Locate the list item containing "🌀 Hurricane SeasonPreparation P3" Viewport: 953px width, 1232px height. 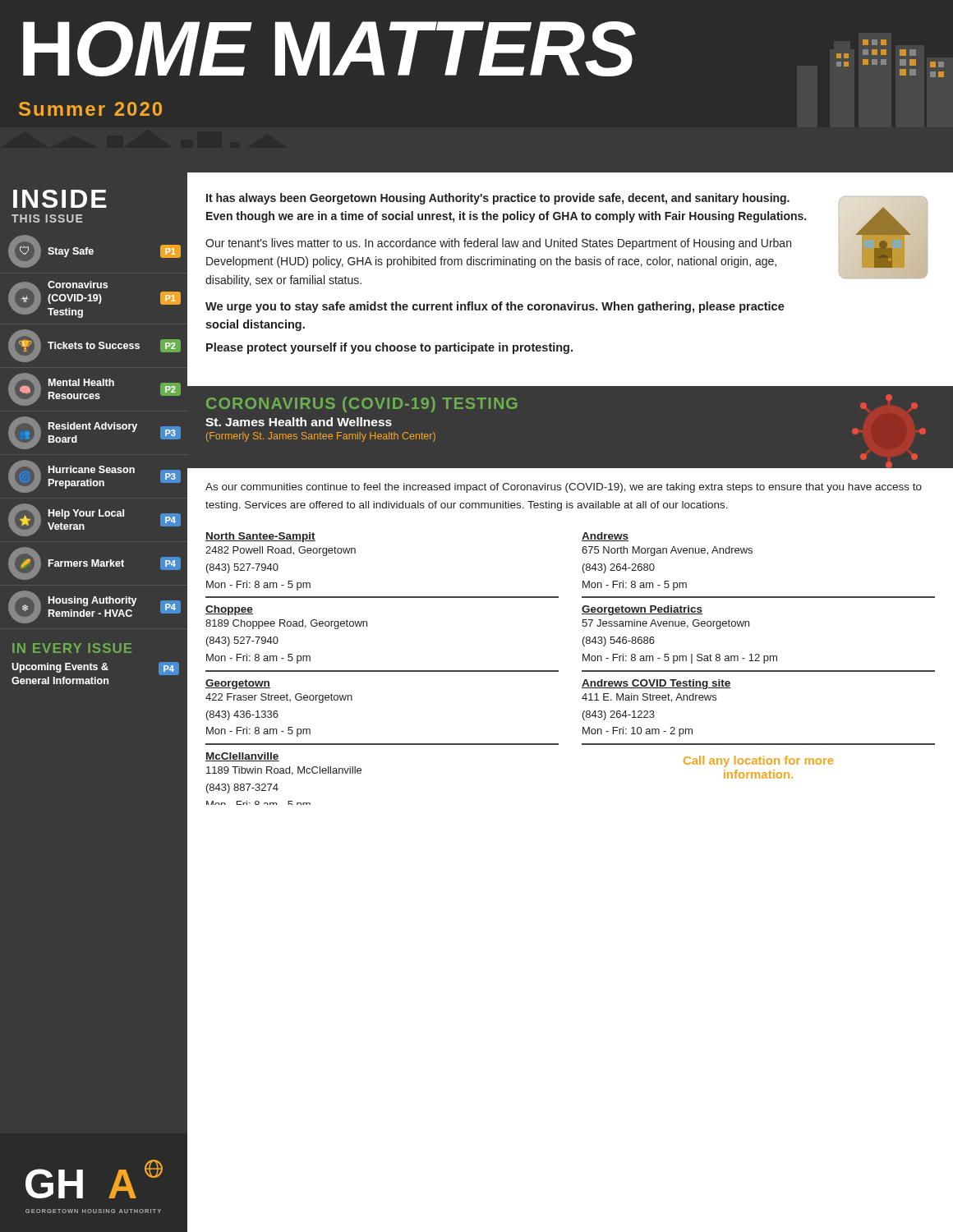click(94, 476)
